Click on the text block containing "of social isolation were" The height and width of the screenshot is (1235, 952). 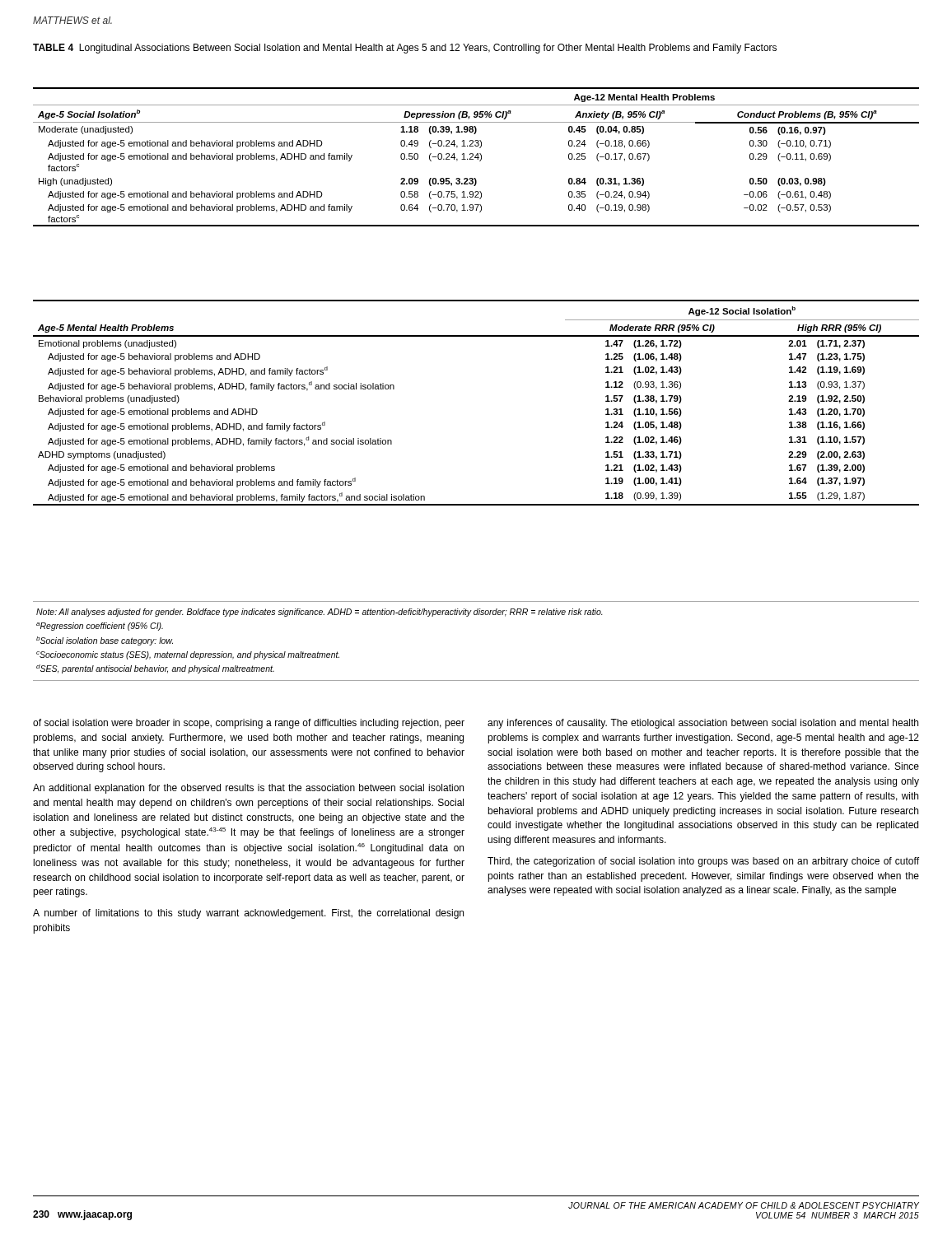pos(249,826)
